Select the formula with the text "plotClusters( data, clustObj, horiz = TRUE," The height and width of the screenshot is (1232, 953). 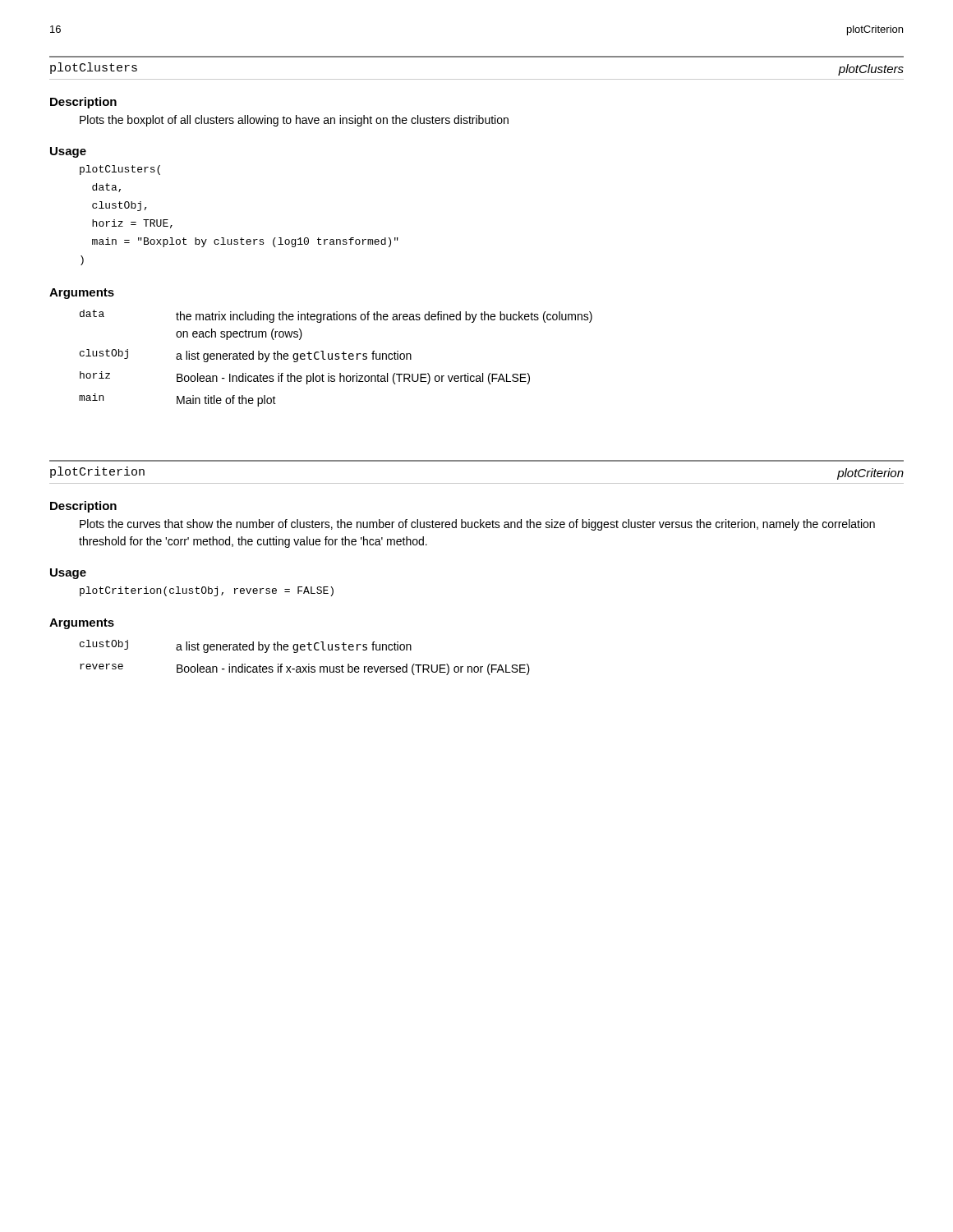[x=120, y=170]
